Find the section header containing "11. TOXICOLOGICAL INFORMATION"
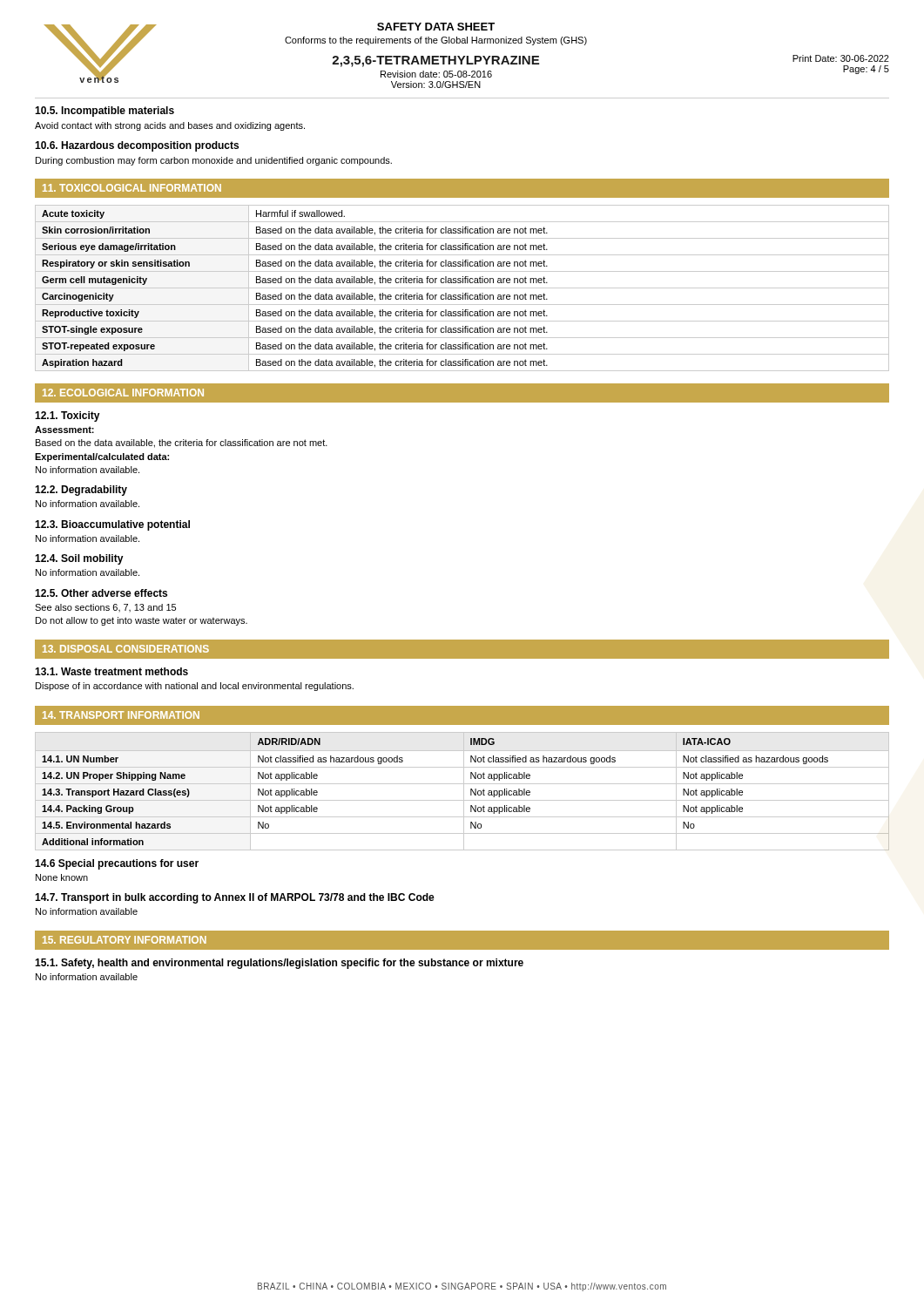Screen dimensions: 1307x924 (x=132, y=188)
